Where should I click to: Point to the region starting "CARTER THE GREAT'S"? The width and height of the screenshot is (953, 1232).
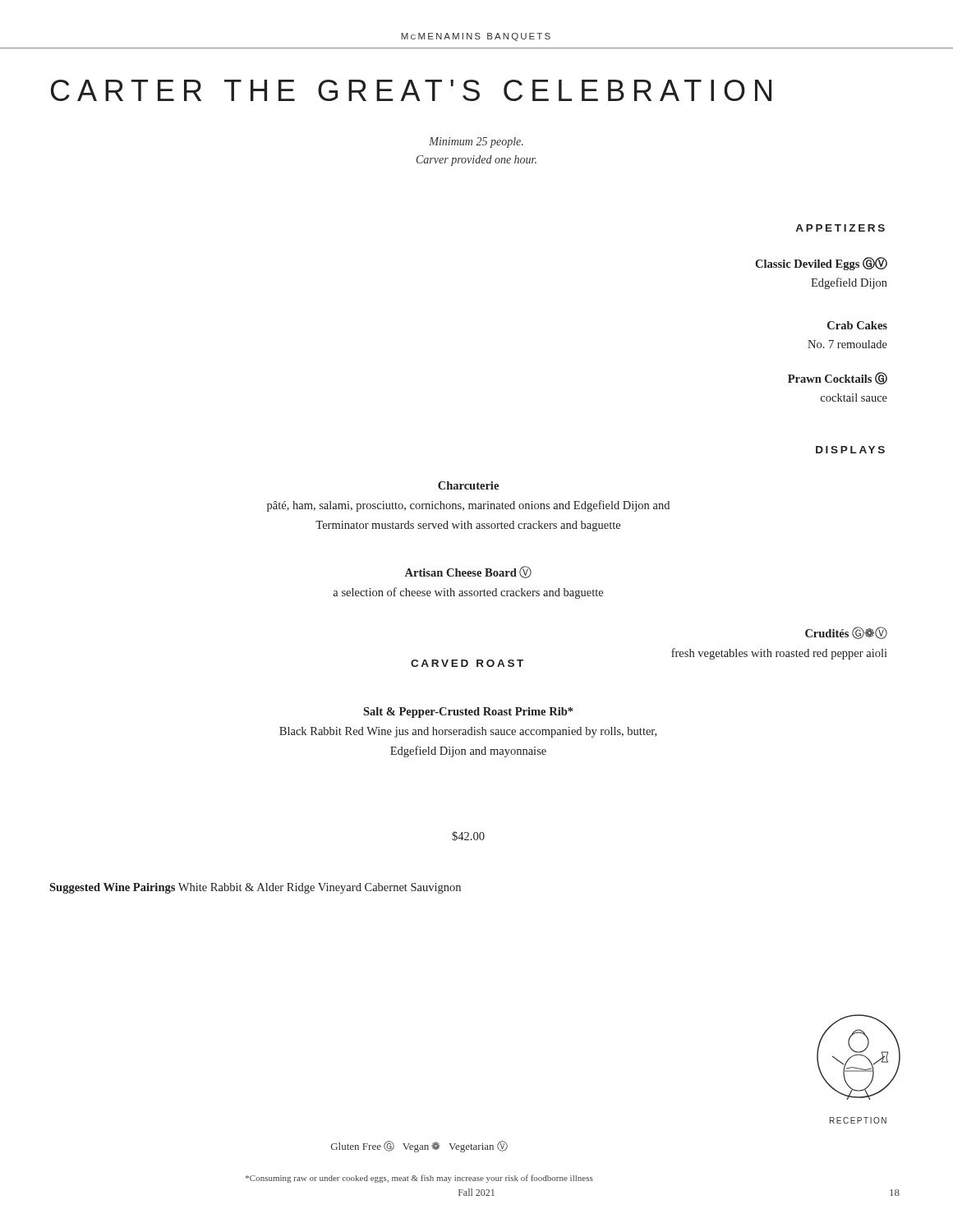(415, 91)
